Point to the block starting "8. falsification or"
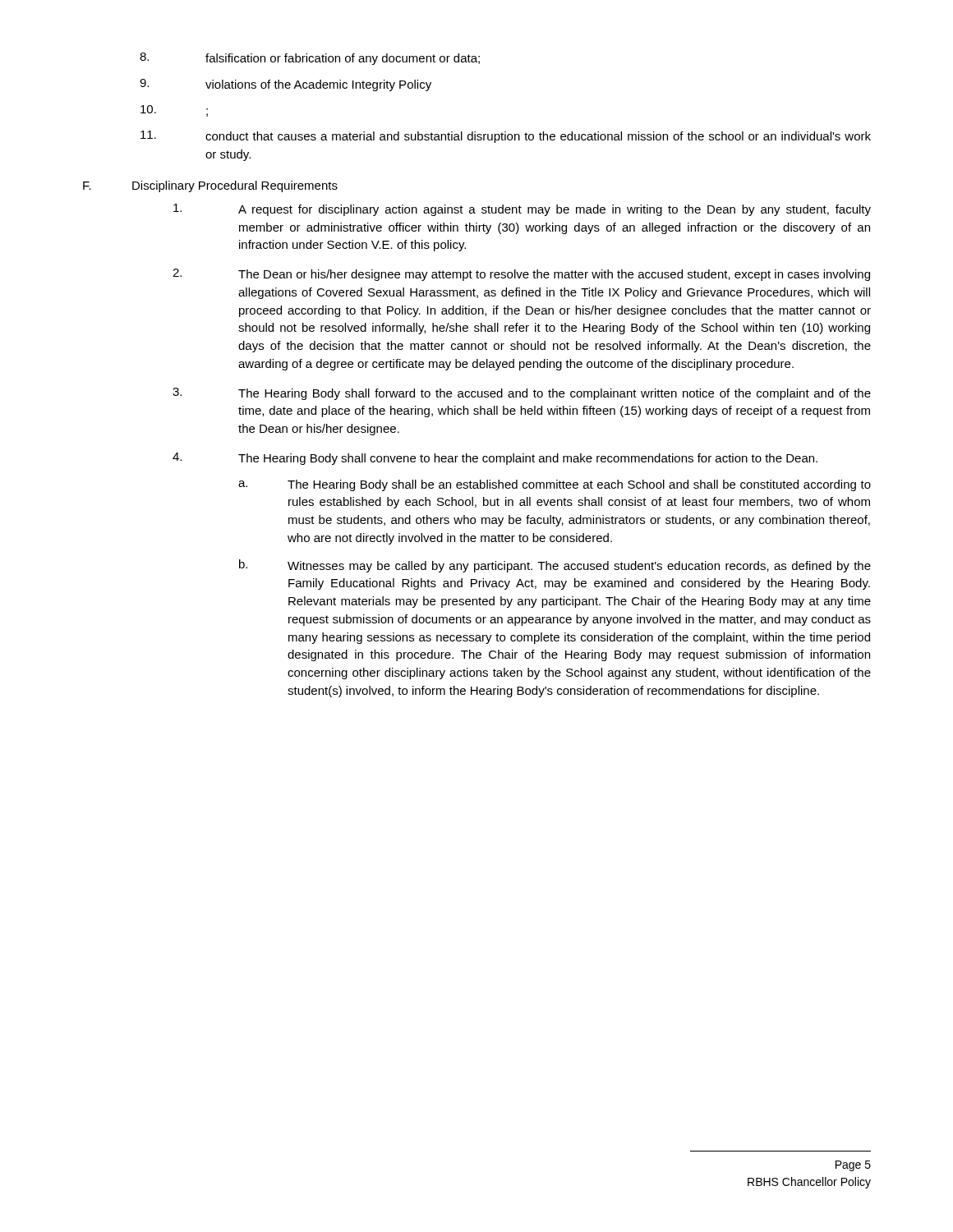Viewport: 953px width, 1232px height. click(x=310, y=59)
